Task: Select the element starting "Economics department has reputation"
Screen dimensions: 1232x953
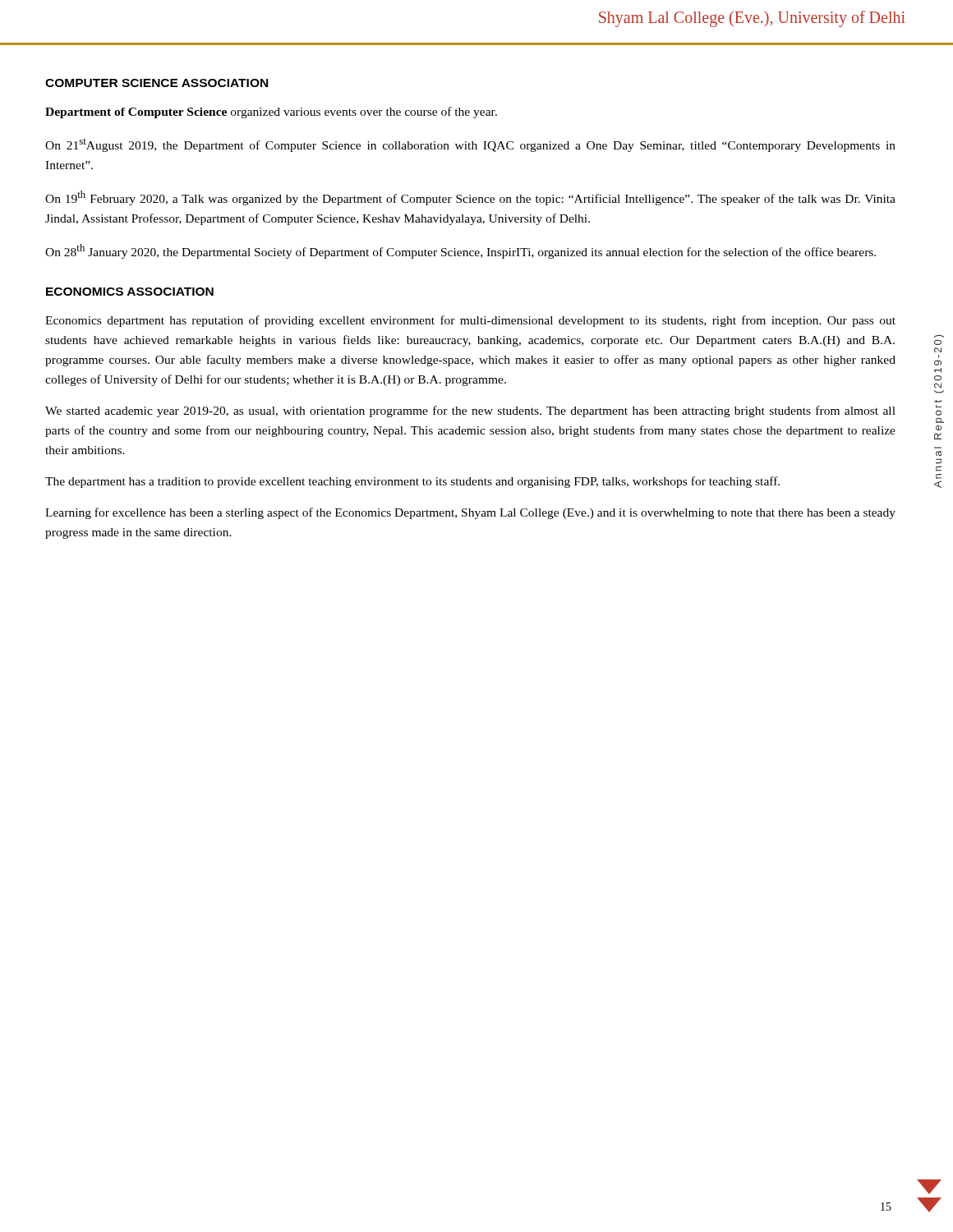Action: click(470, 349)
